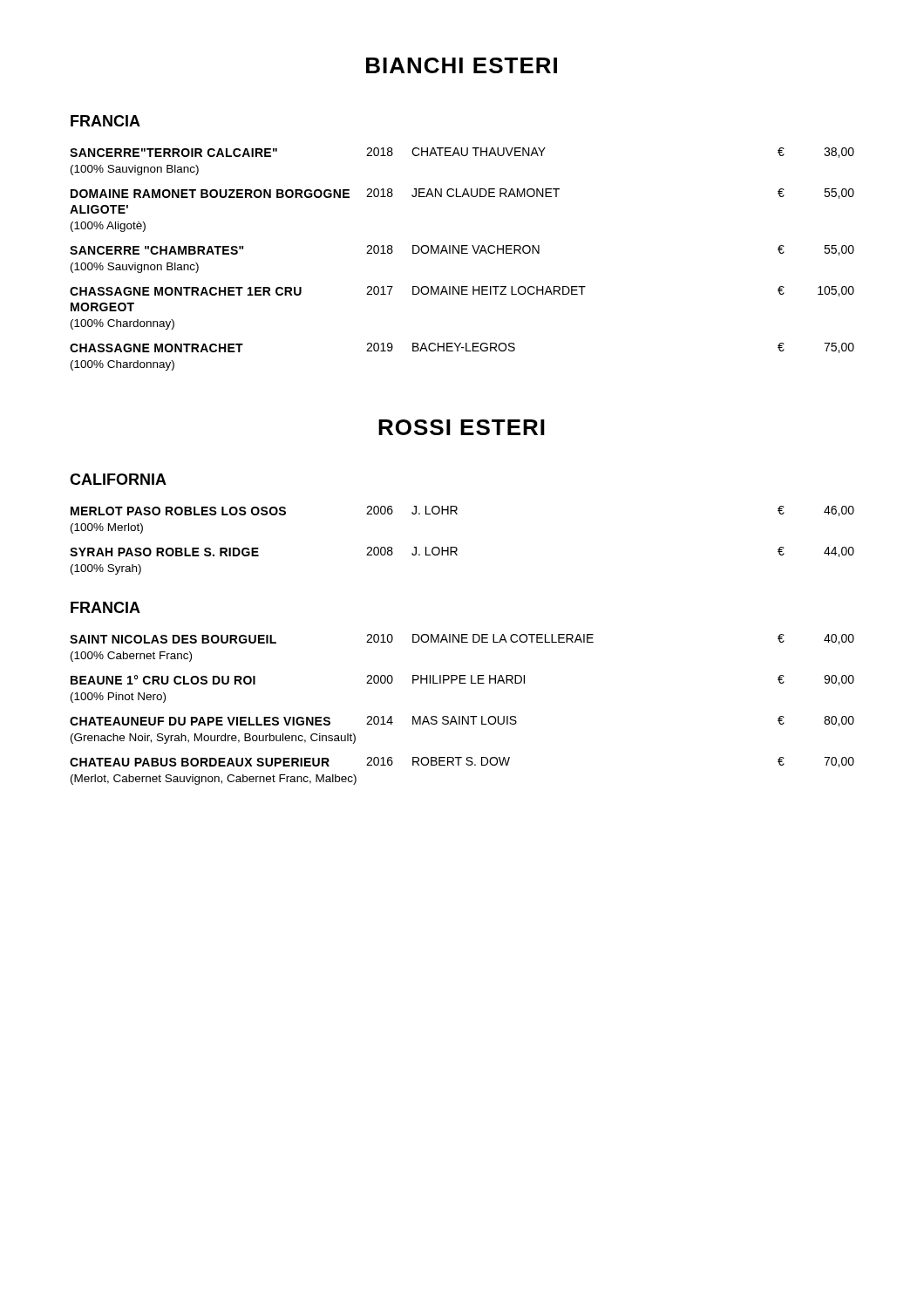924x1308 pixels.
Task: Select the list item containing "CHATEAU PABUS BORDEAUX SUPERIEUR 2016 ROBERT S. DOW"
Action: (x=462, y=762)
